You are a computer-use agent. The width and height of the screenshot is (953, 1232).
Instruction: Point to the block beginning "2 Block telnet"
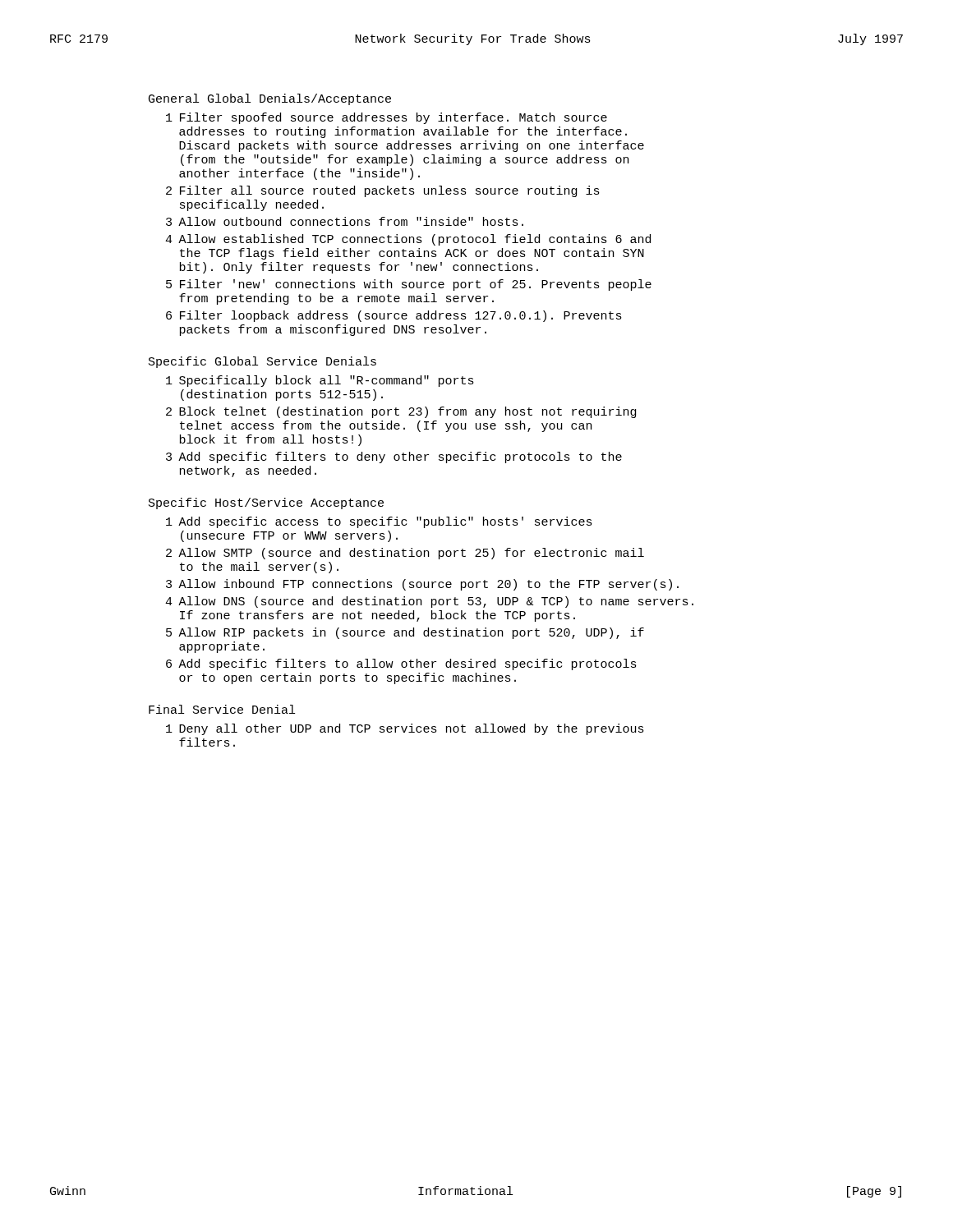(501, 427)
